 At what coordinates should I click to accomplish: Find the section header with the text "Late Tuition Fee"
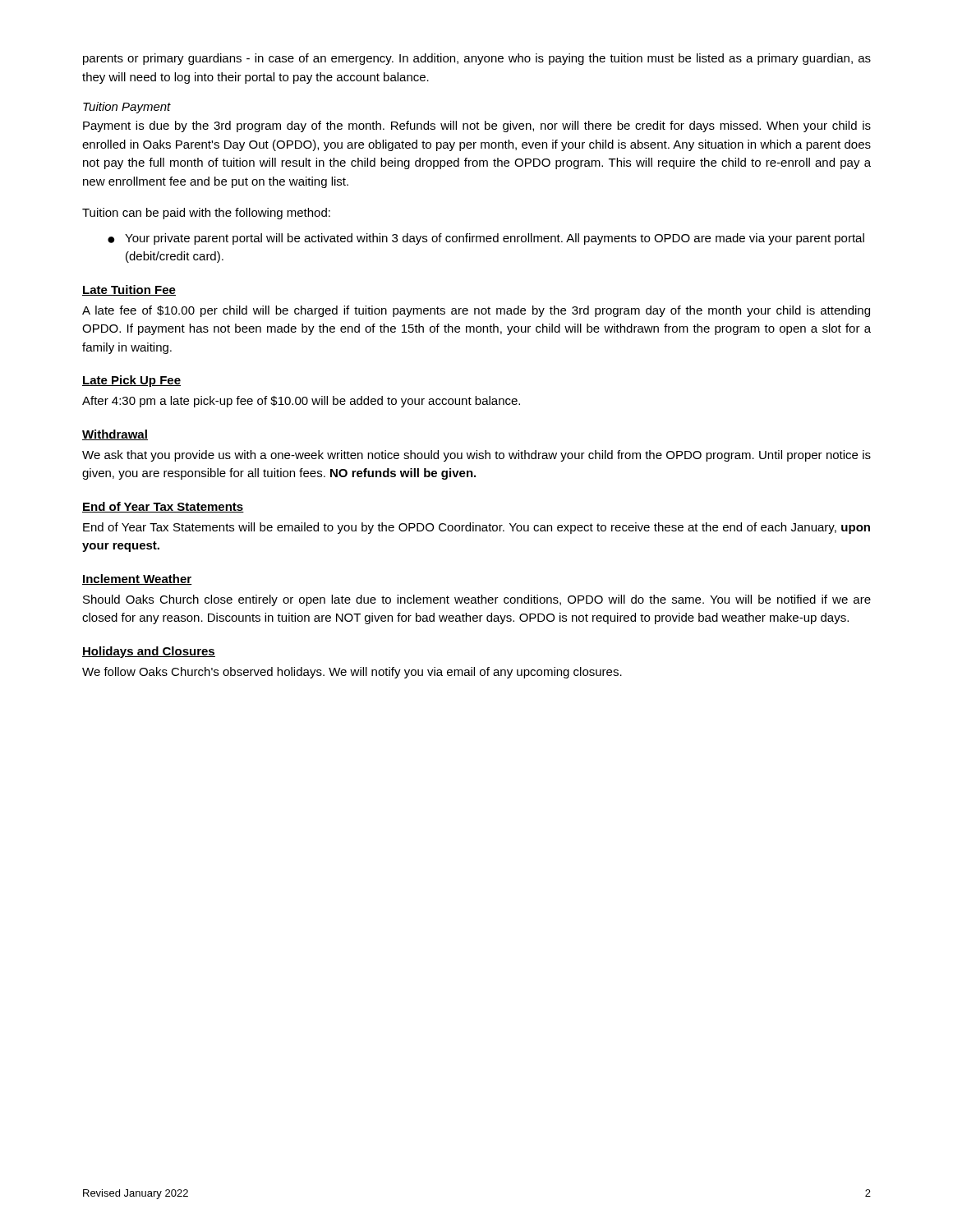(x=129, y=289)
